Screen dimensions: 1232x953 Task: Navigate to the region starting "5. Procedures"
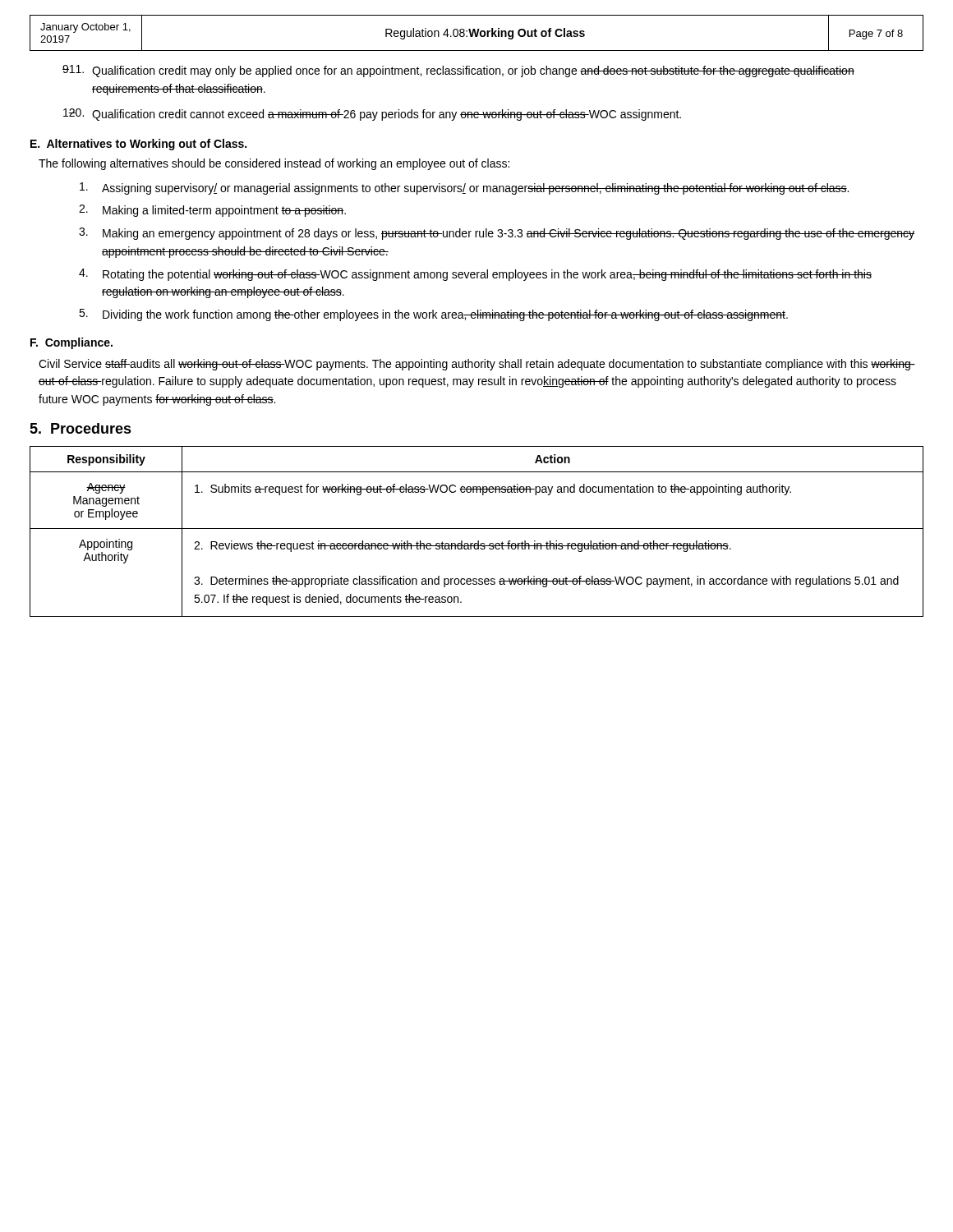tap(81, 428)
